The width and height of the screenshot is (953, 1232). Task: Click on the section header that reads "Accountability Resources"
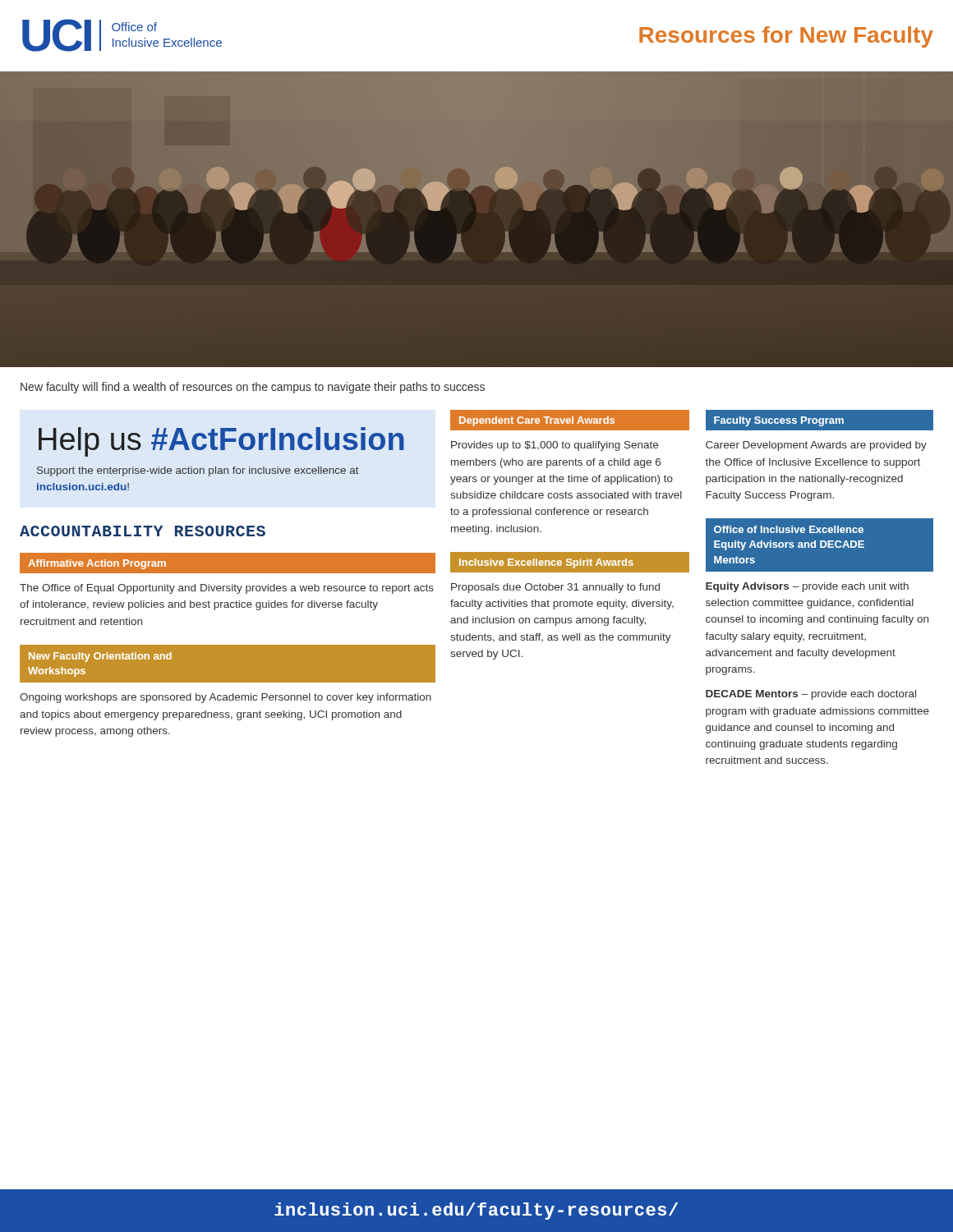pyautogui.click(x=143, y=532)
